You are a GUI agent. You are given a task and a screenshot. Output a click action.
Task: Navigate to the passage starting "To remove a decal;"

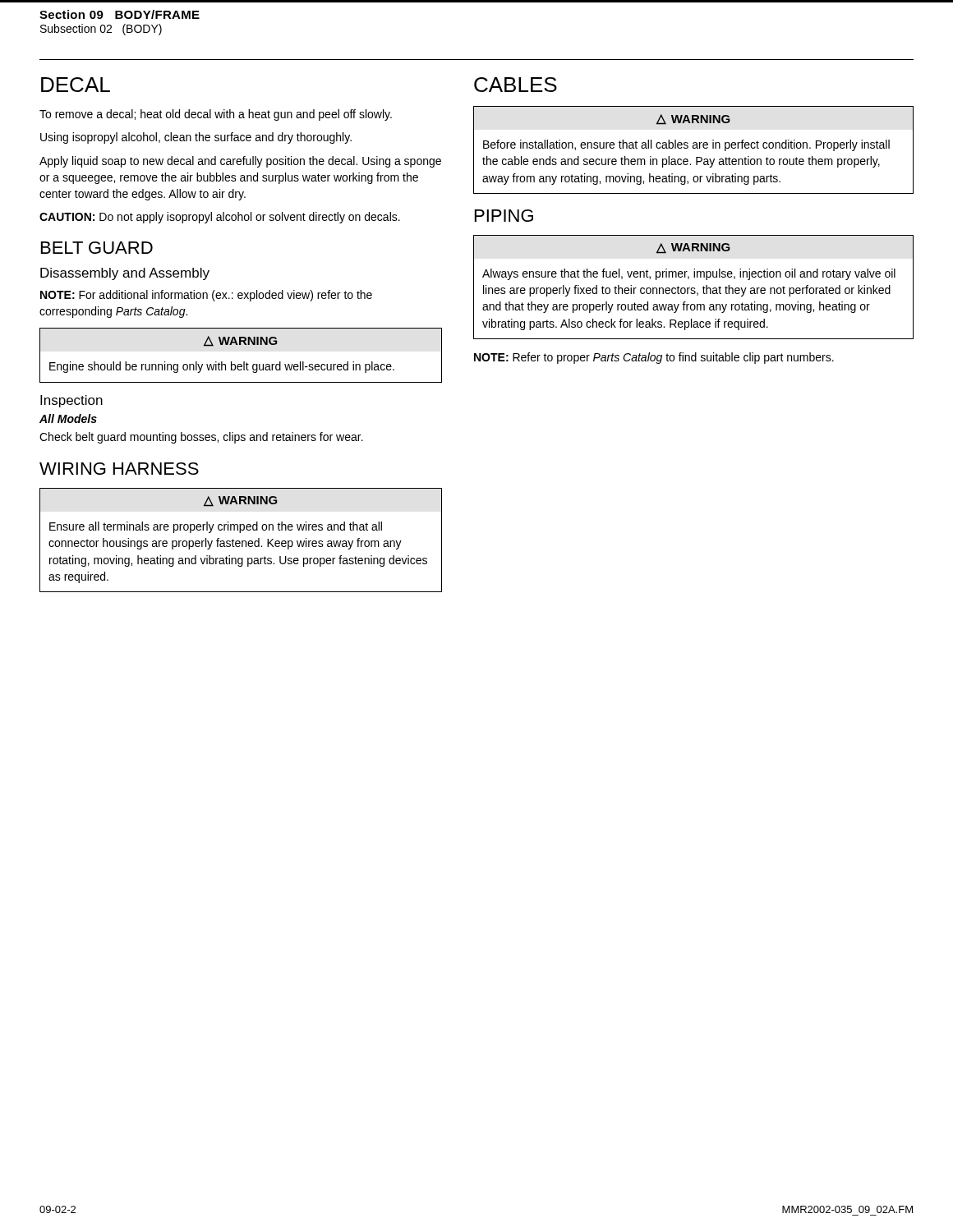pos(216,114)
